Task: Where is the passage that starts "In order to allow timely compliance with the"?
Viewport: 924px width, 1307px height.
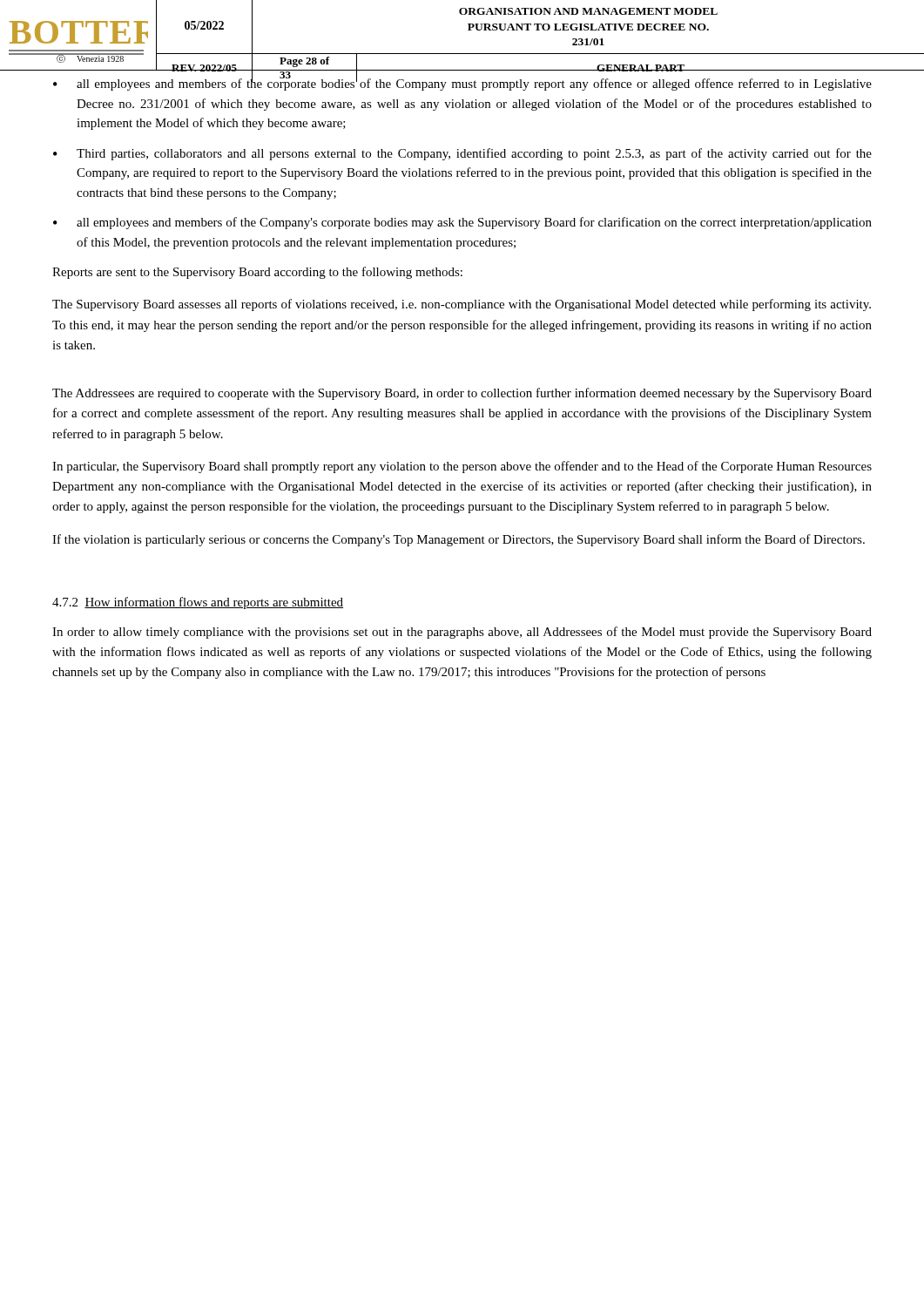Action: pyautogui.click(x=462, y=652)
